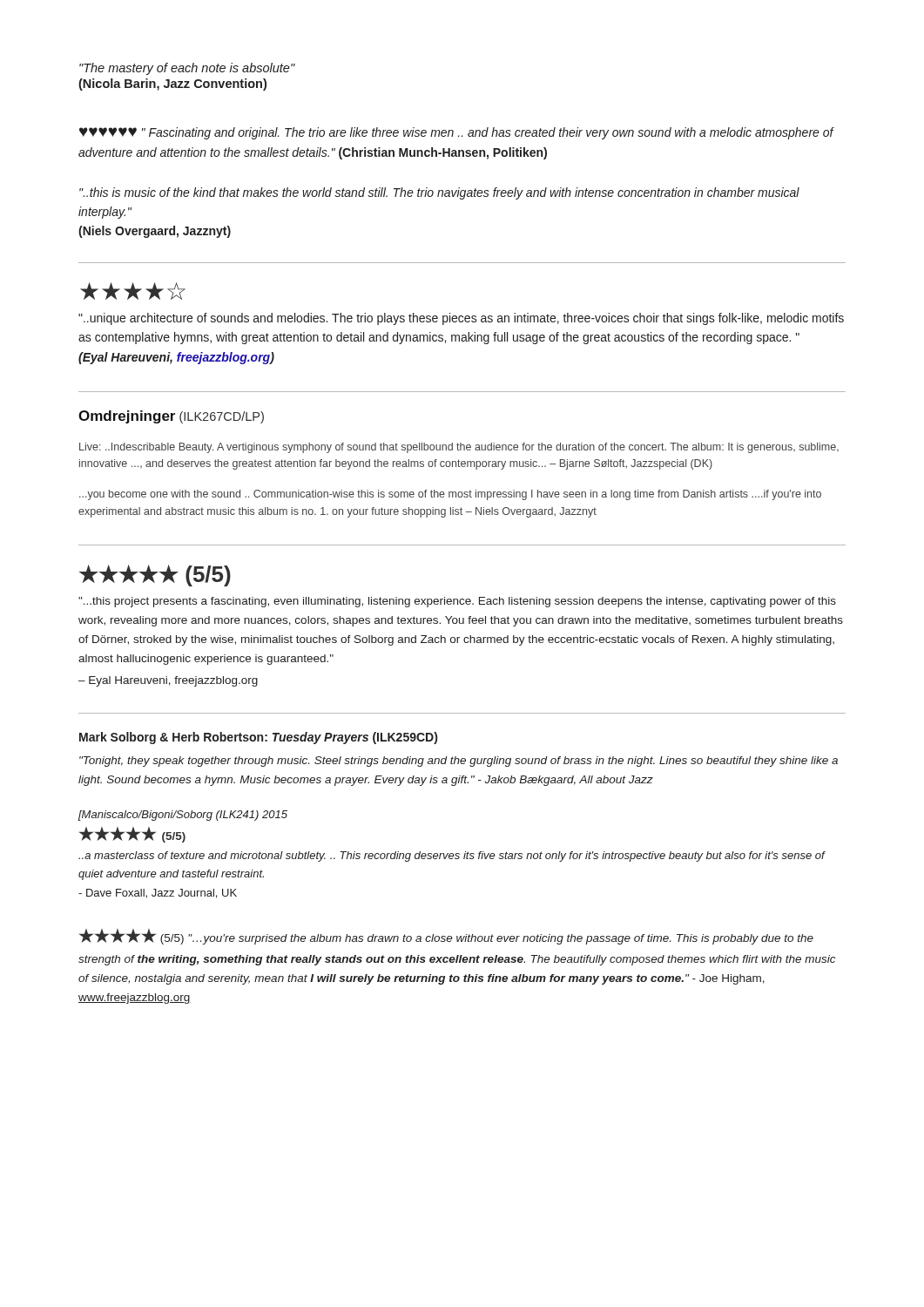The height and width of the screenshot is (1307, 924).
Task: Navigate to the block starting ""The mastery of each note is absolute" (Nicola"
Action: pyautogui.click(x=187, y=69)
